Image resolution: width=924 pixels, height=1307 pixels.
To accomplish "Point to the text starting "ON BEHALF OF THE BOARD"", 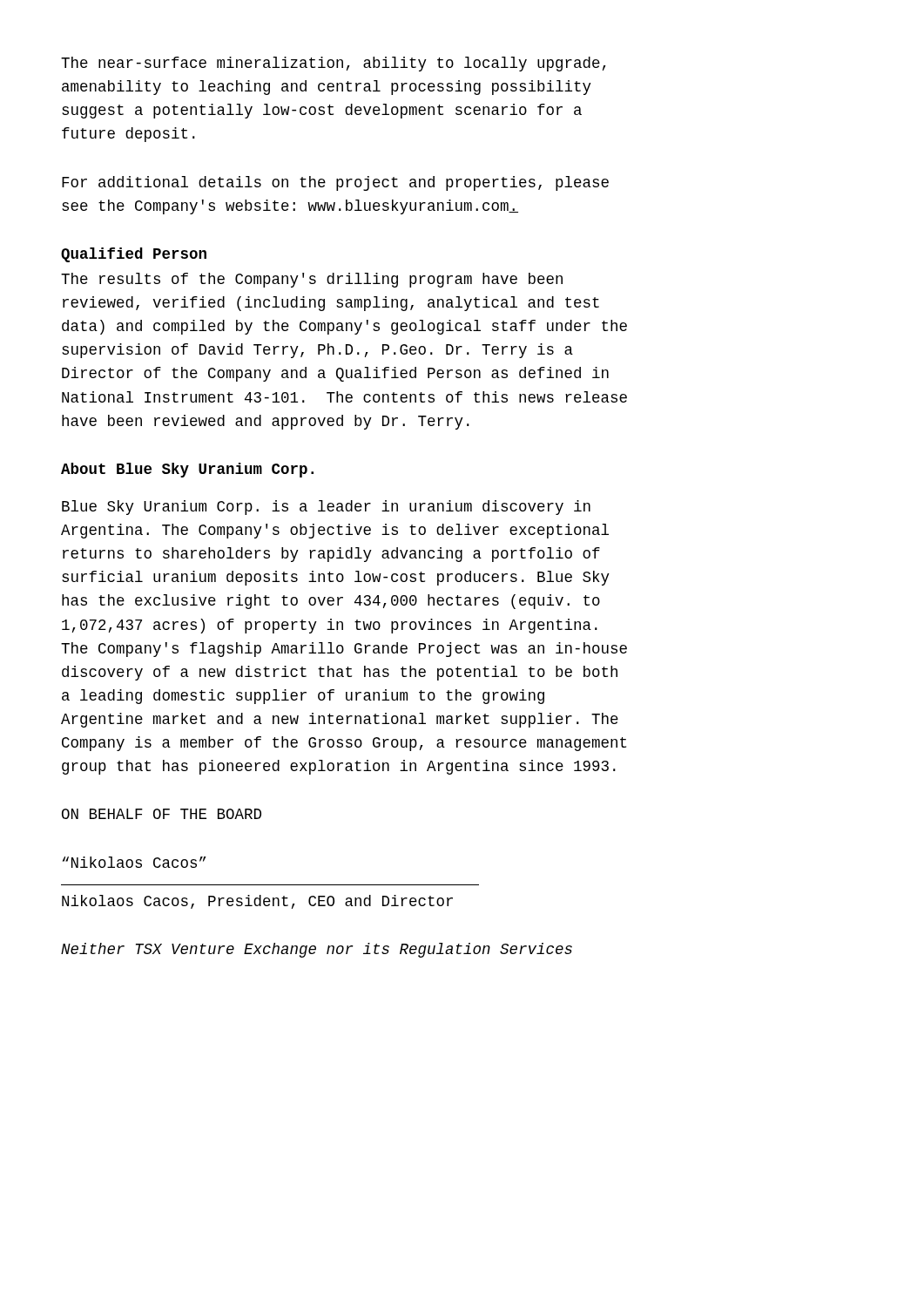I will pos(162,815).
